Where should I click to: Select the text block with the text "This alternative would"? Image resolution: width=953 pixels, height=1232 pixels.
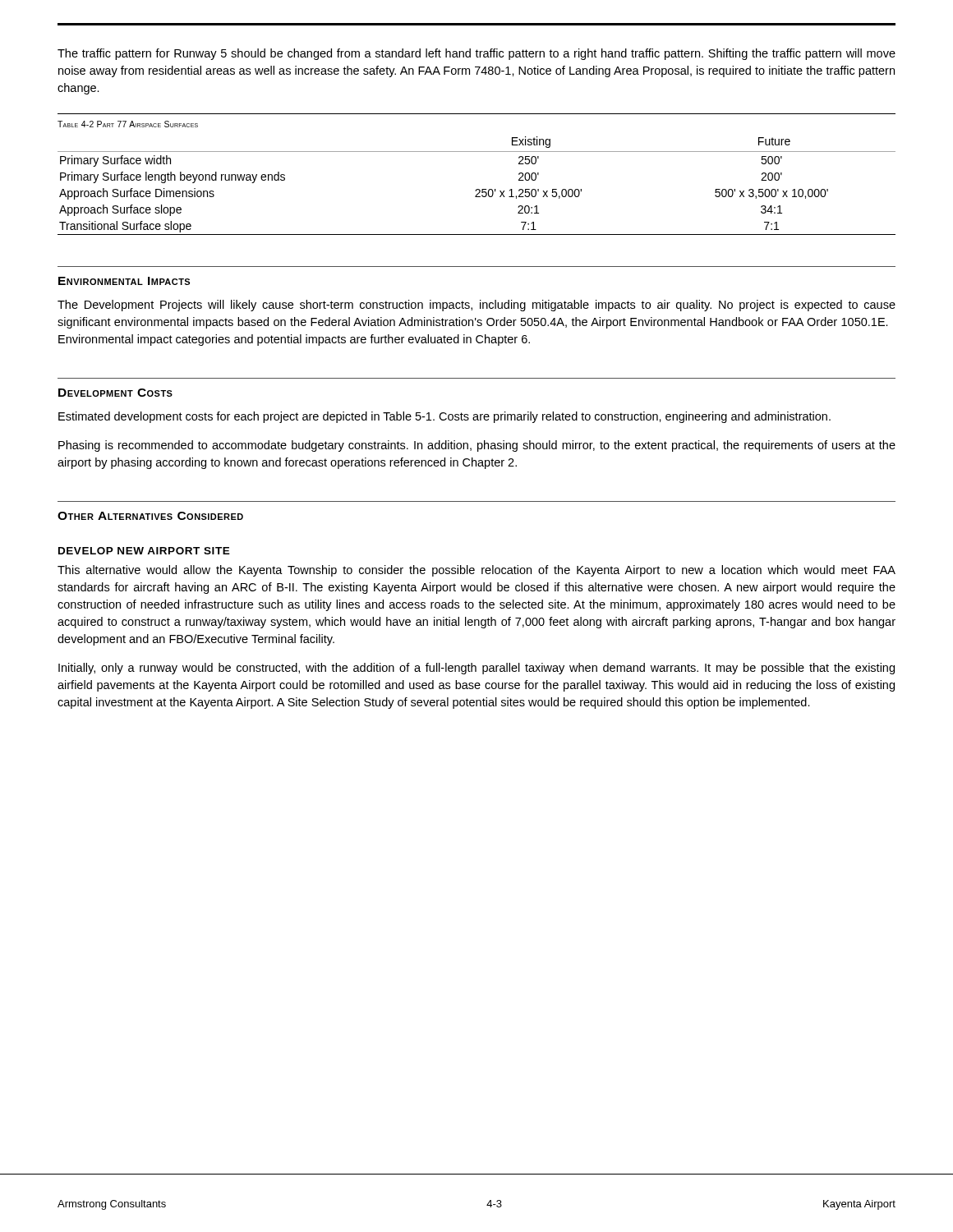tap(476, 605)
